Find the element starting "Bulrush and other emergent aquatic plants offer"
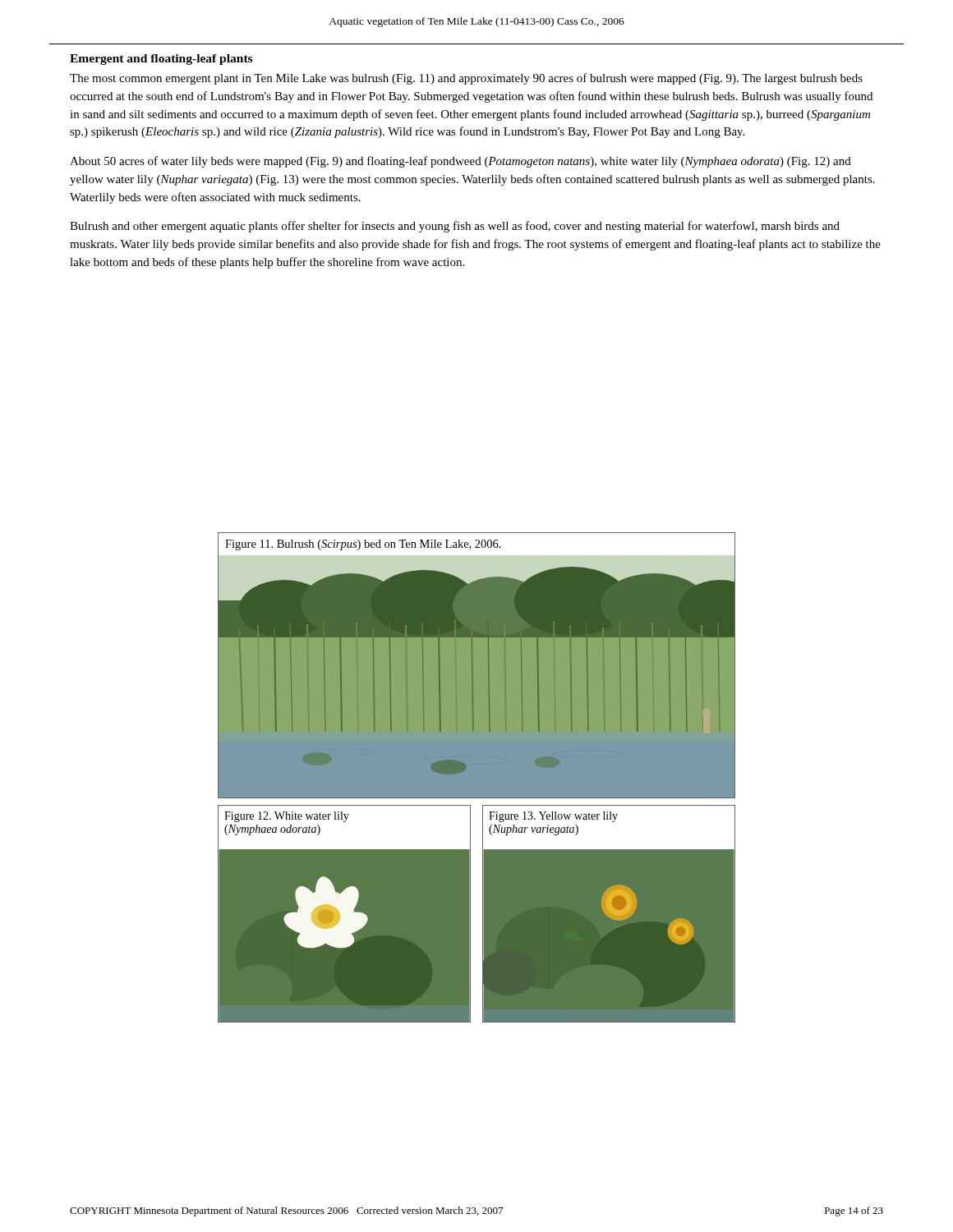The image size is (953, 1232). (475, 244)
